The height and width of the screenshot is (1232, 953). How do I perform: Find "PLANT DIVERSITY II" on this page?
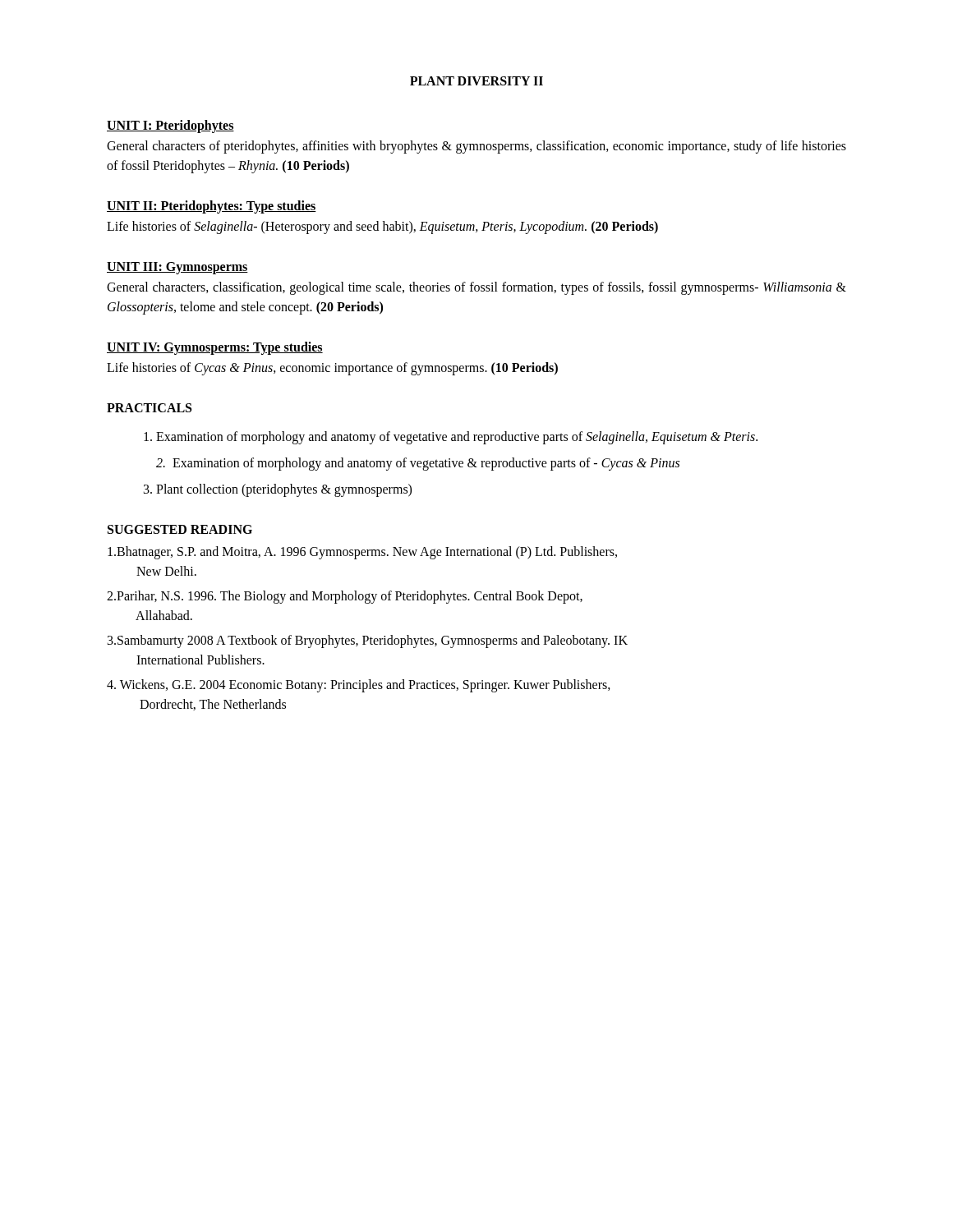476,81
